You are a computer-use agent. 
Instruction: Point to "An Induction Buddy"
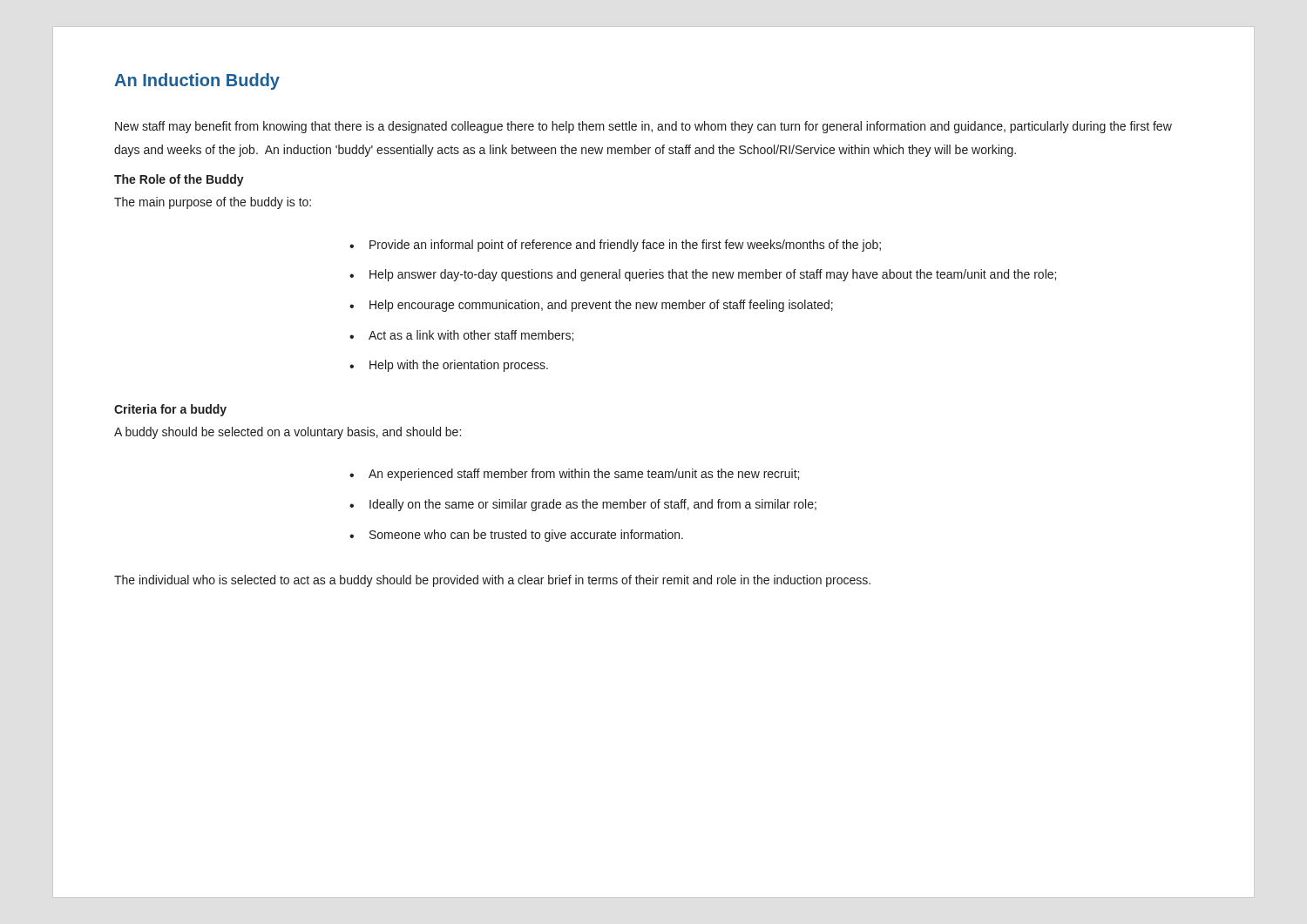(197, 80)
